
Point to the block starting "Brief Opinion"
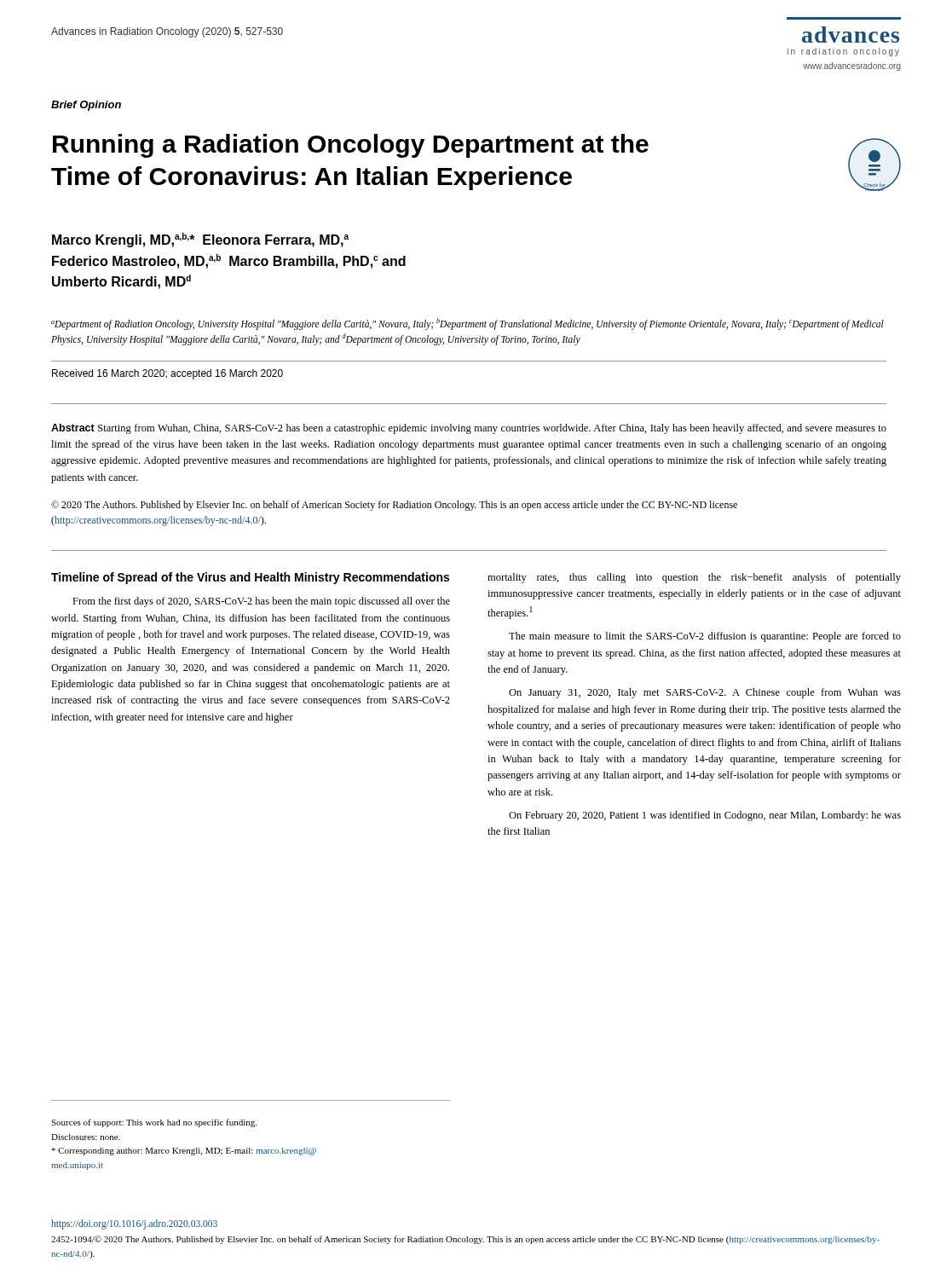click(x=86, y=104)
